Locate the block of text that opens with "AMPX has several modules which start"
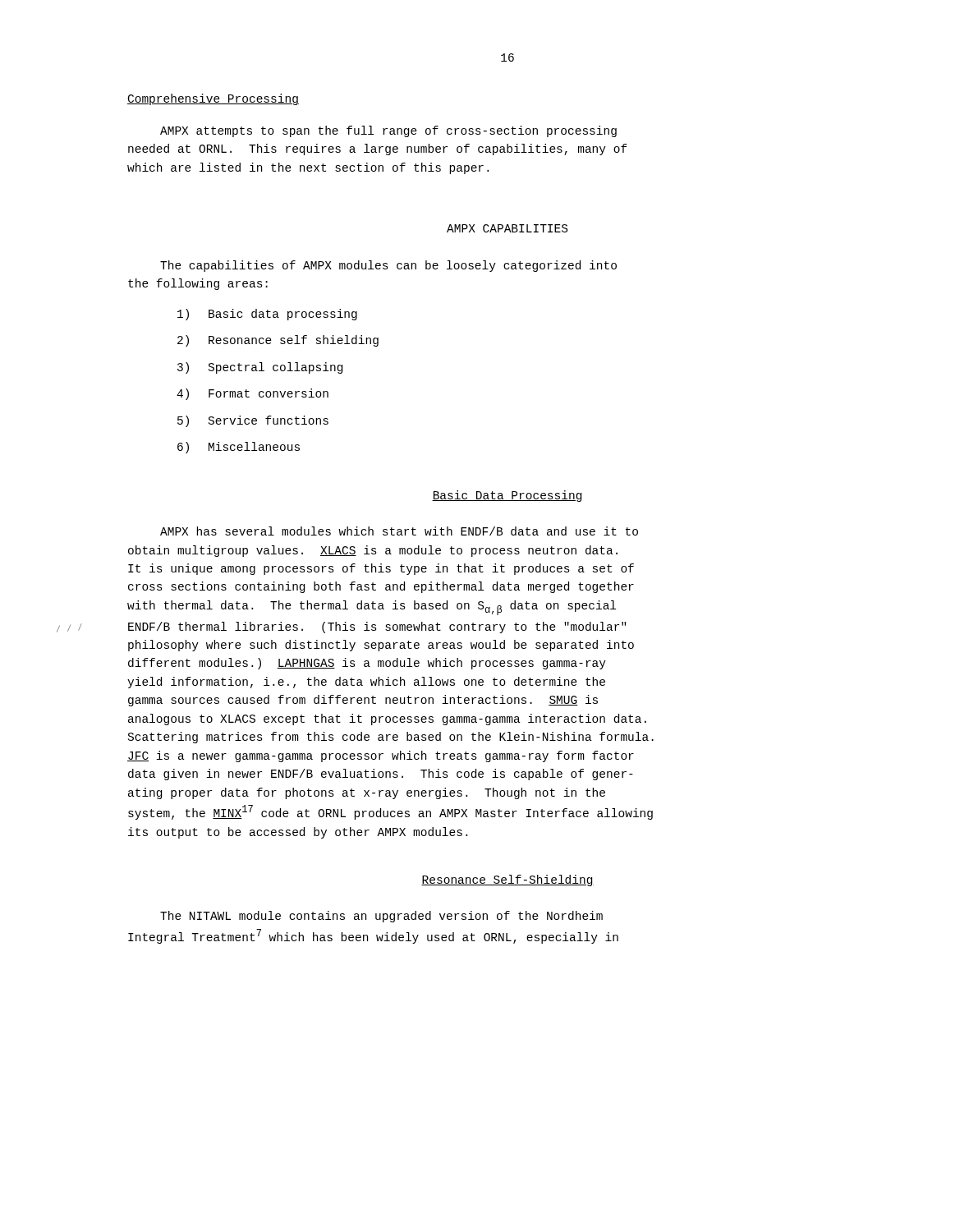Viewport: 978px width, 1232px height. tap(392, 682)
